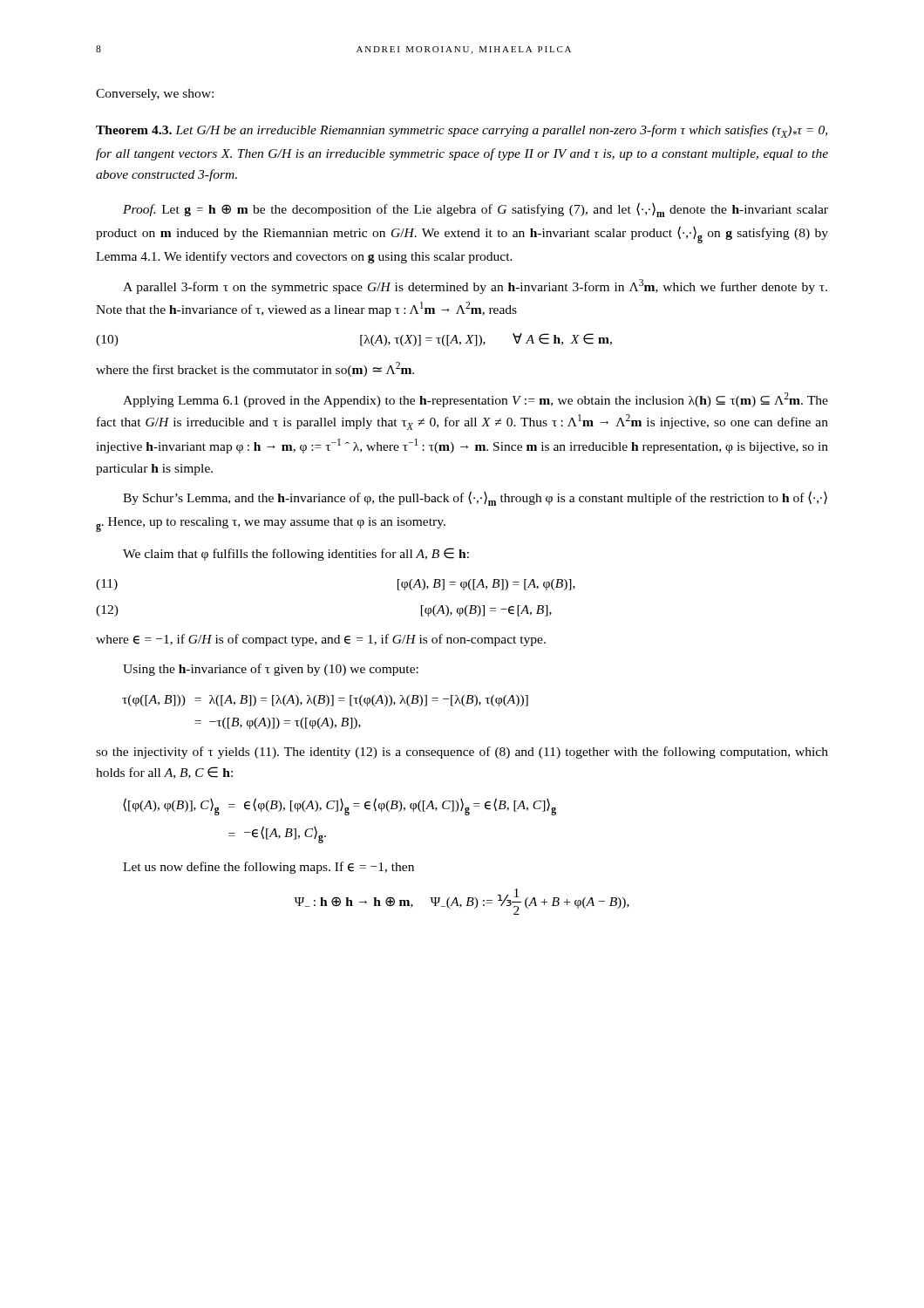924x1308 pixels.
Task: Point to the formula beginning "(12) [φ(A), φ(B)]"
Action: tap(462, 609)
